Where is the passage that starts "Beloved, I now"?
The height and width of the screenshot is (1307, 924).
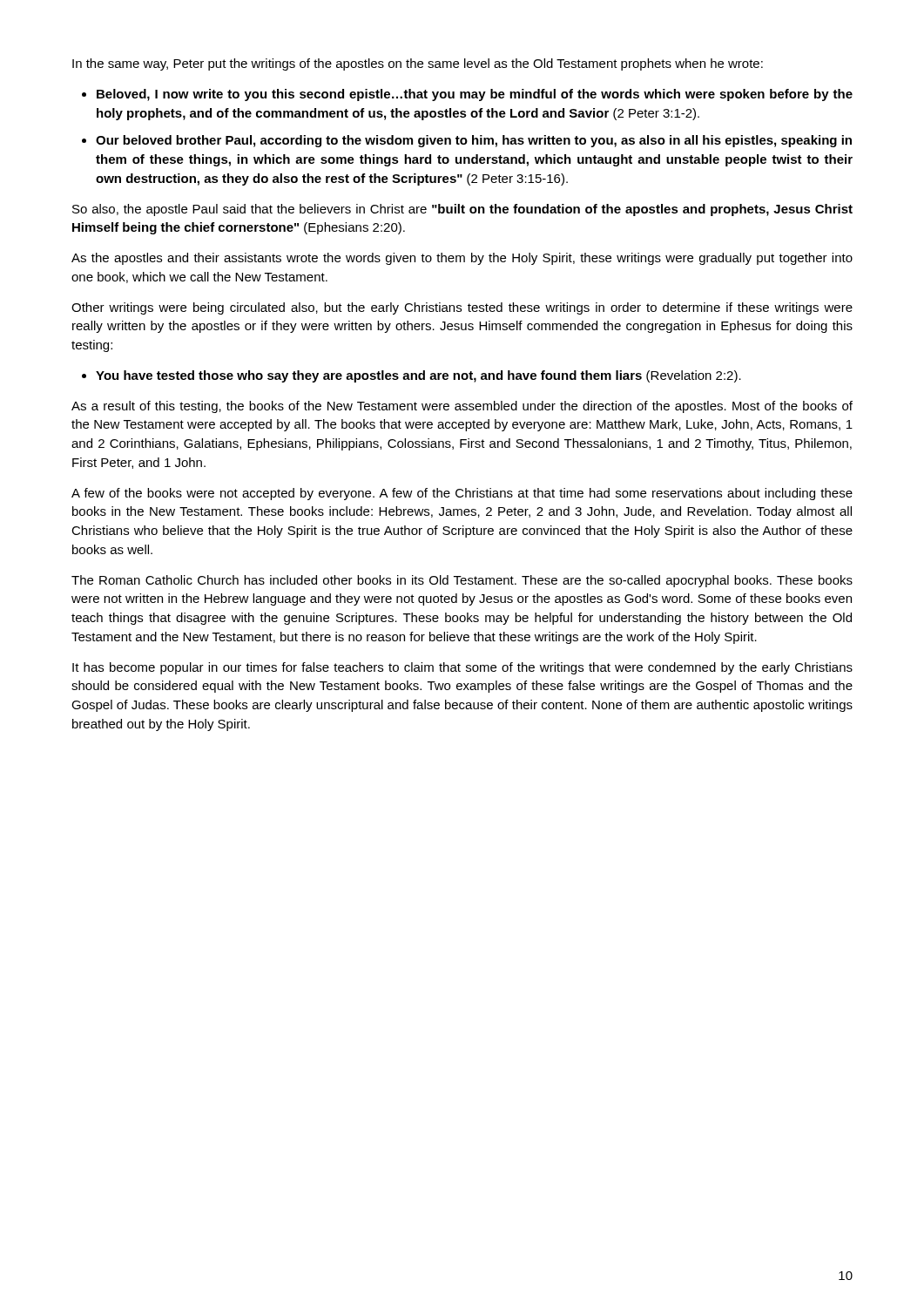(474, 103)
